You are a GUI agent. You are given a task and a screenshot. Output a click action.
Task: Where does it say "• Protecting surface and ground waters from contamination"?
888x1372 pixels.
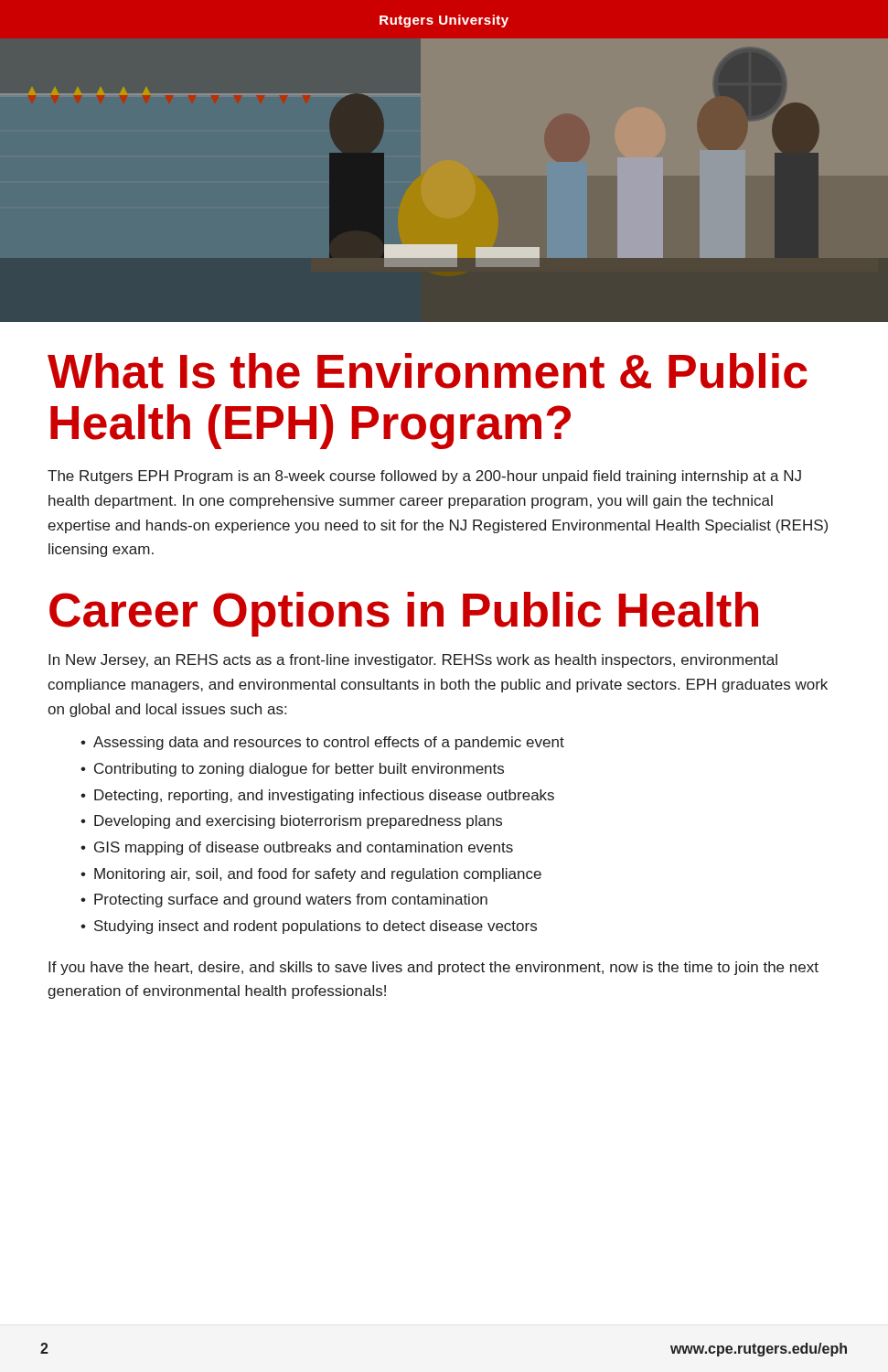284,901
